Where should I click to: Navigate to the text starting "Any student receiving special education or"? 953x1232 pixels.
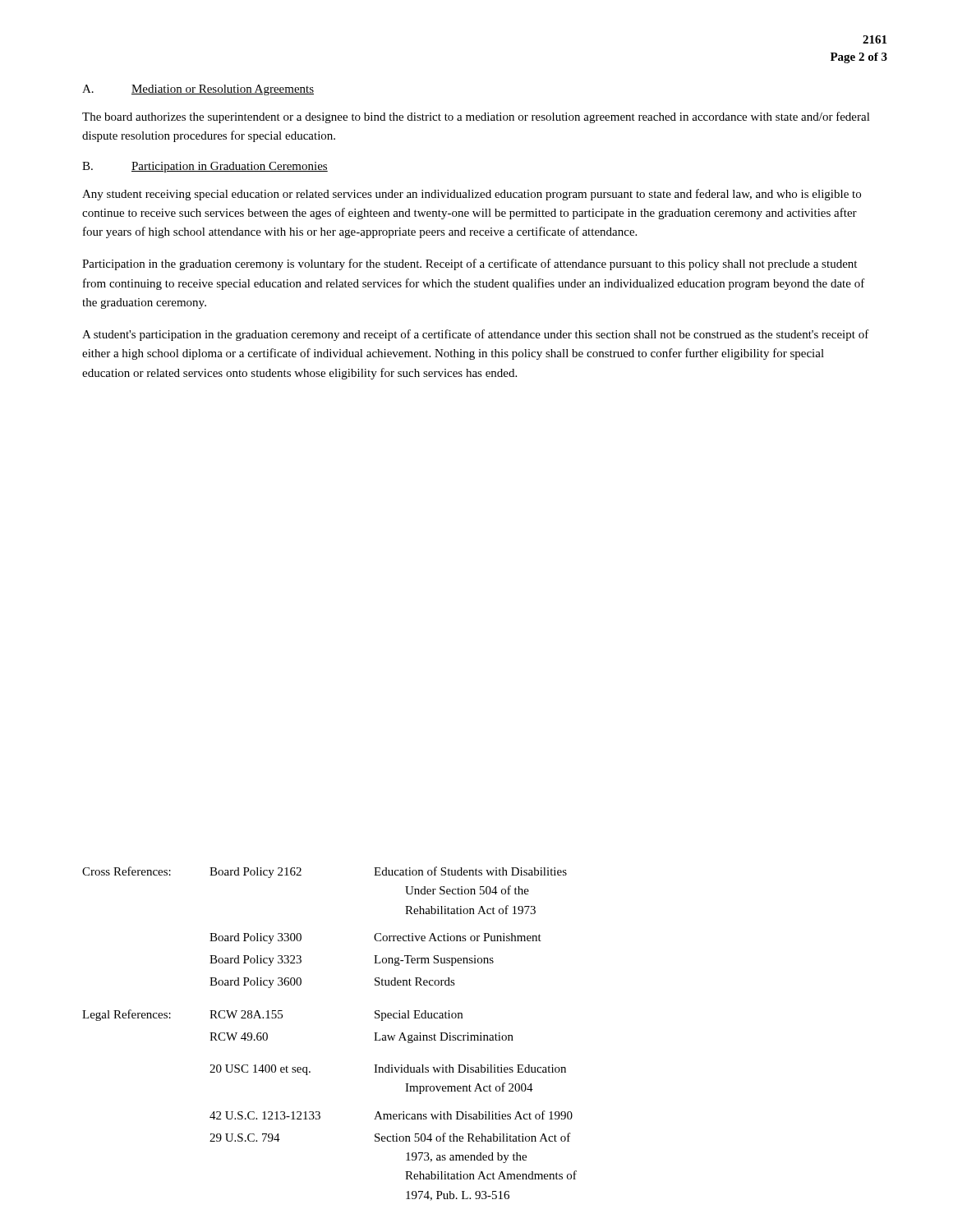472,213
